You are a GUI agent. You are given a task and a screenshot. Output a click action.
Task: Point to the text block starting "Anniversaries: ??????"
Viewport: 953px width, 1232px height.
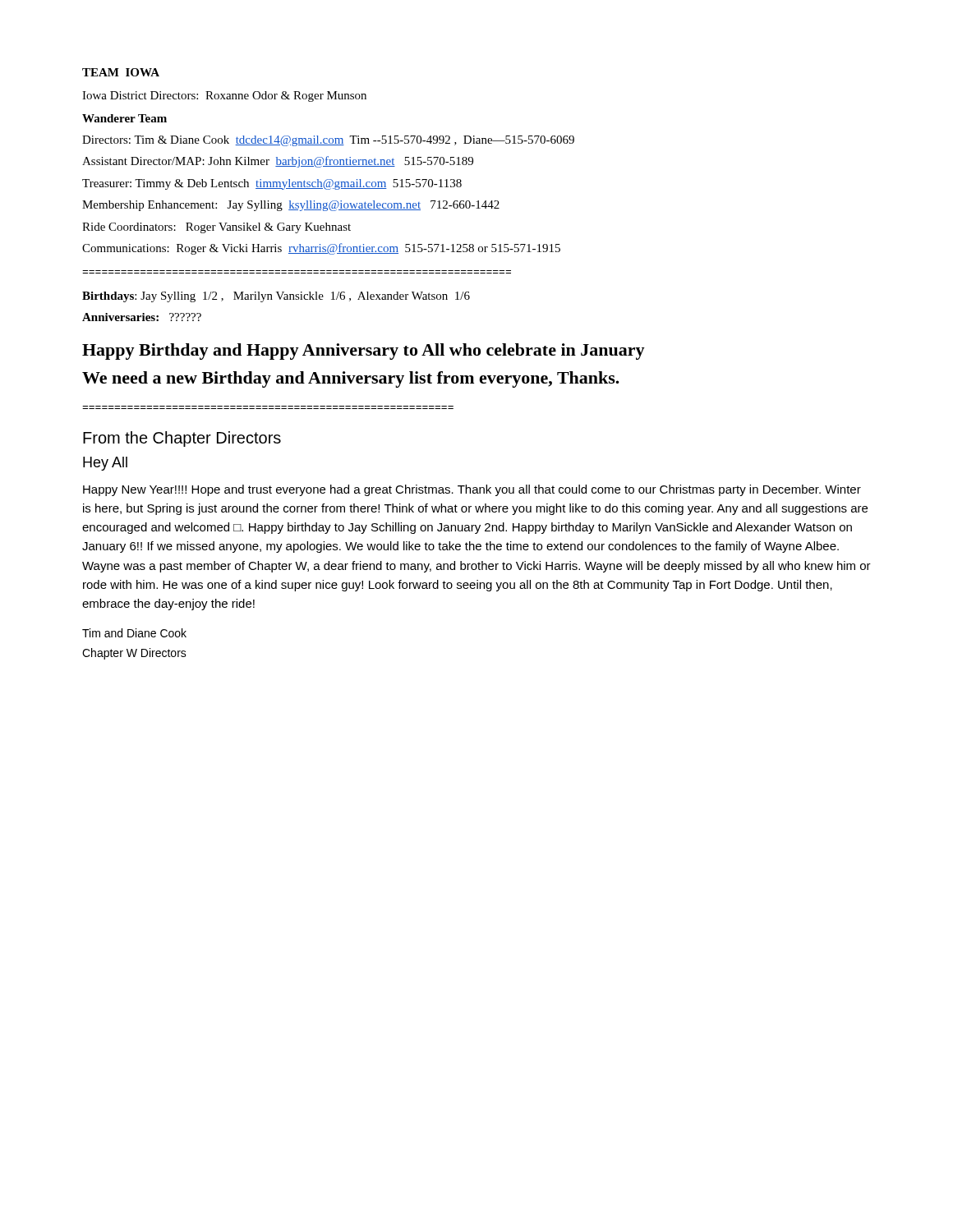[142, 317]
